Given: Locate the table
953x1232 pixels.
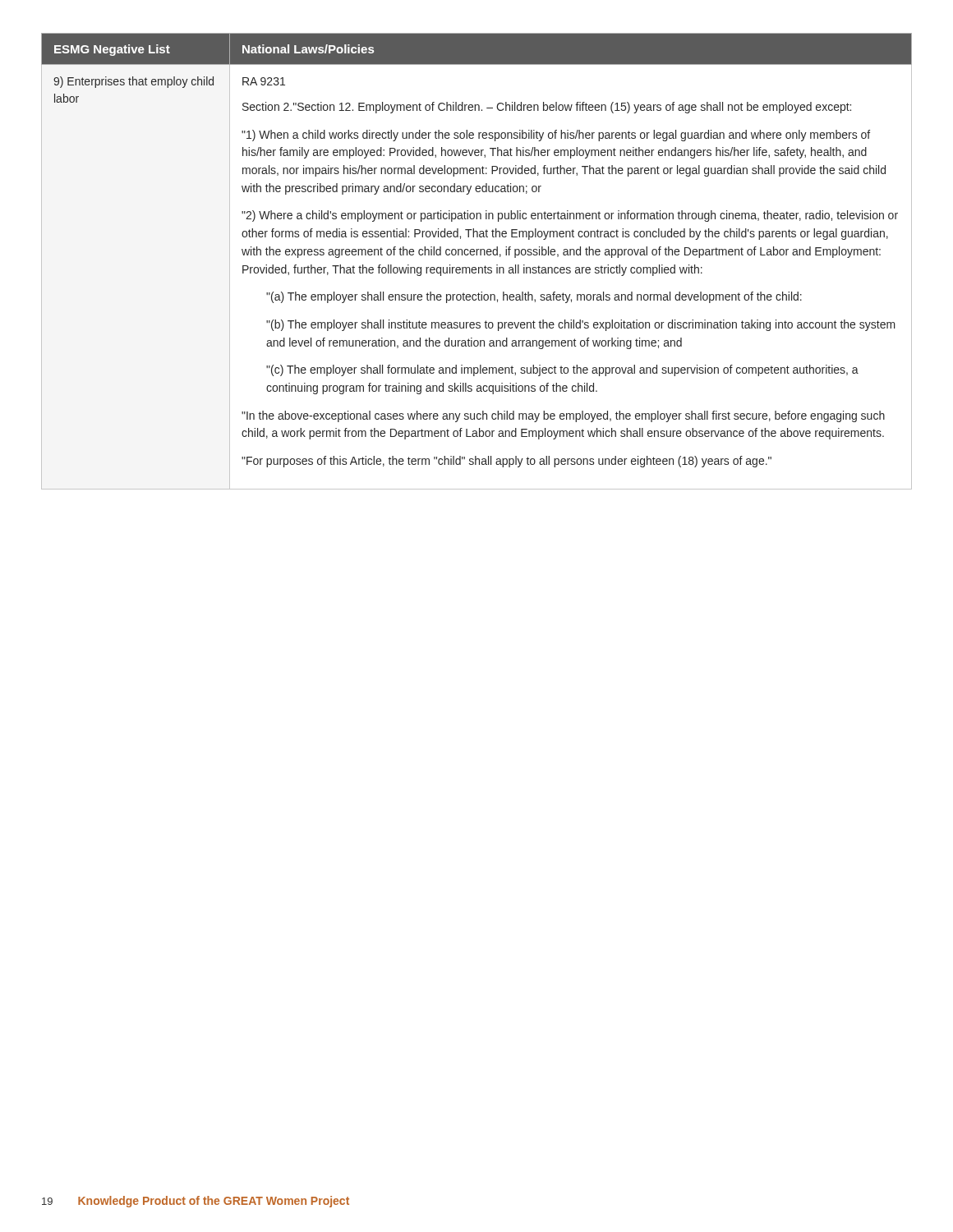Looking at the screenshot, I should [476, 261].
